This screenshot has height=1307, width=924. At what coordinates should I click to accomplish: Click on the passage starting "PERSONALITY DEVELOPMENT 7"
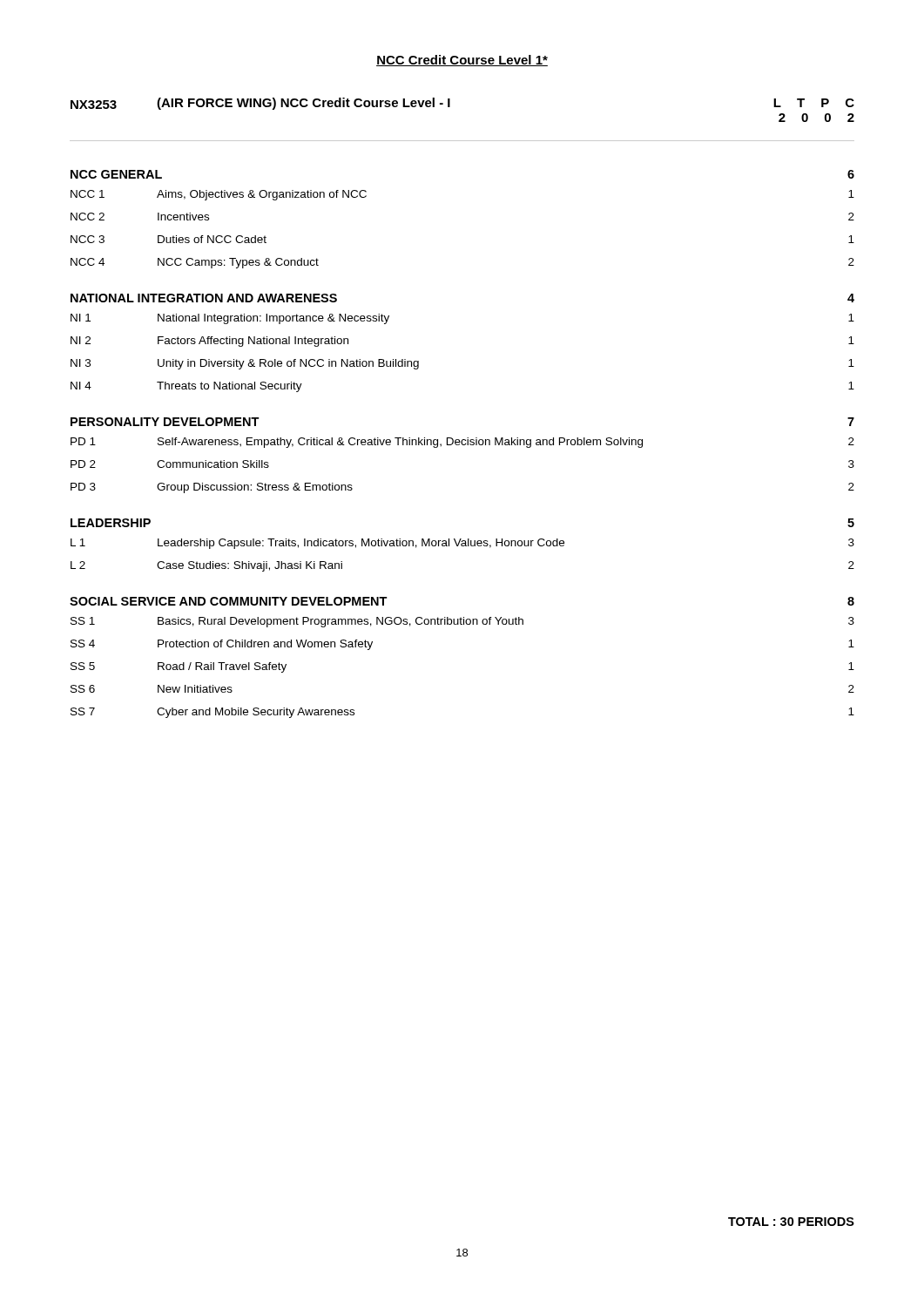tap(169, 421)
